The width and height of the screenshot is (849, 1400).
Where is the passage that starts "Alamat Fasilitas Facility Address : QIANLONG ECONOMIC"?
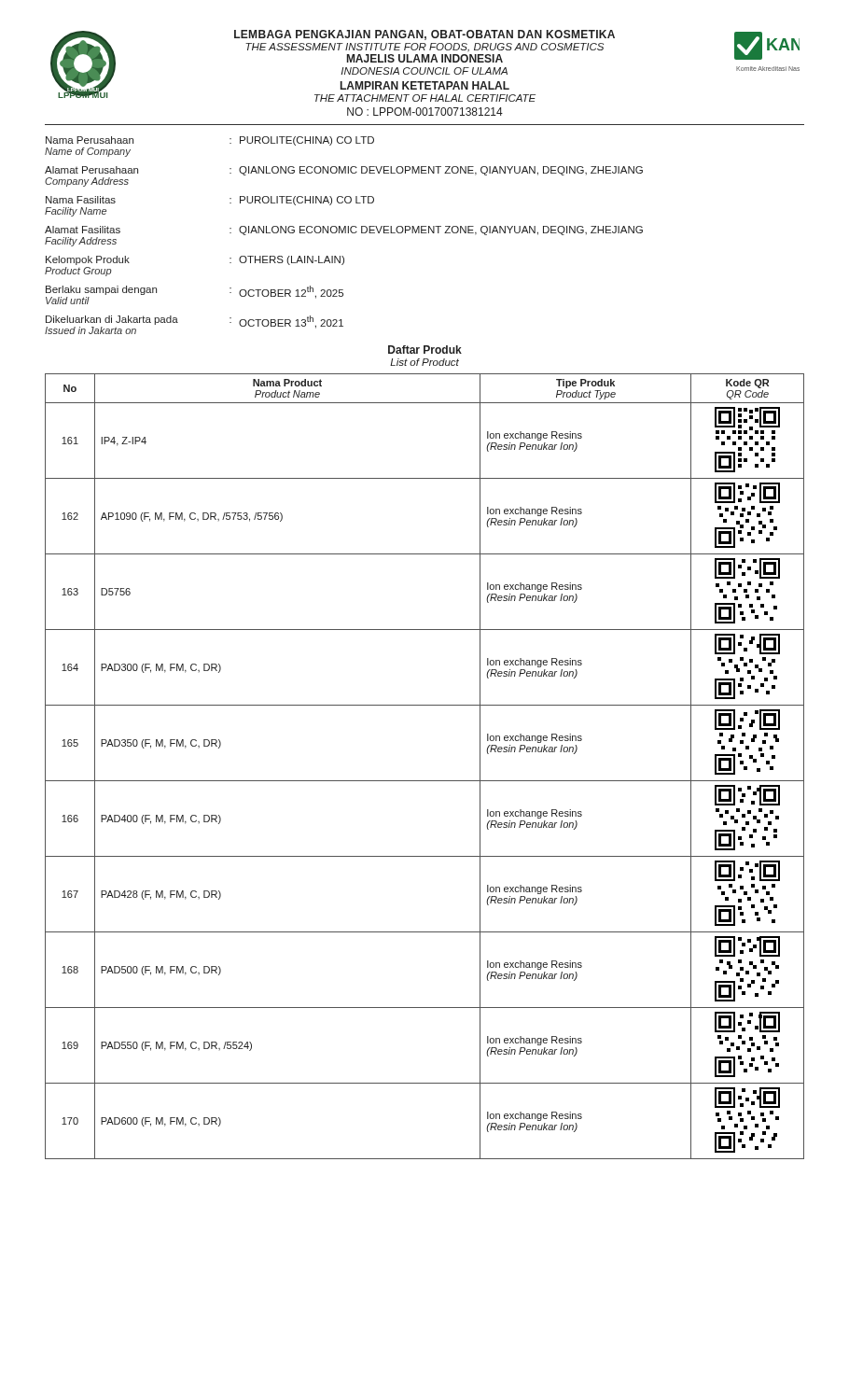424,235
